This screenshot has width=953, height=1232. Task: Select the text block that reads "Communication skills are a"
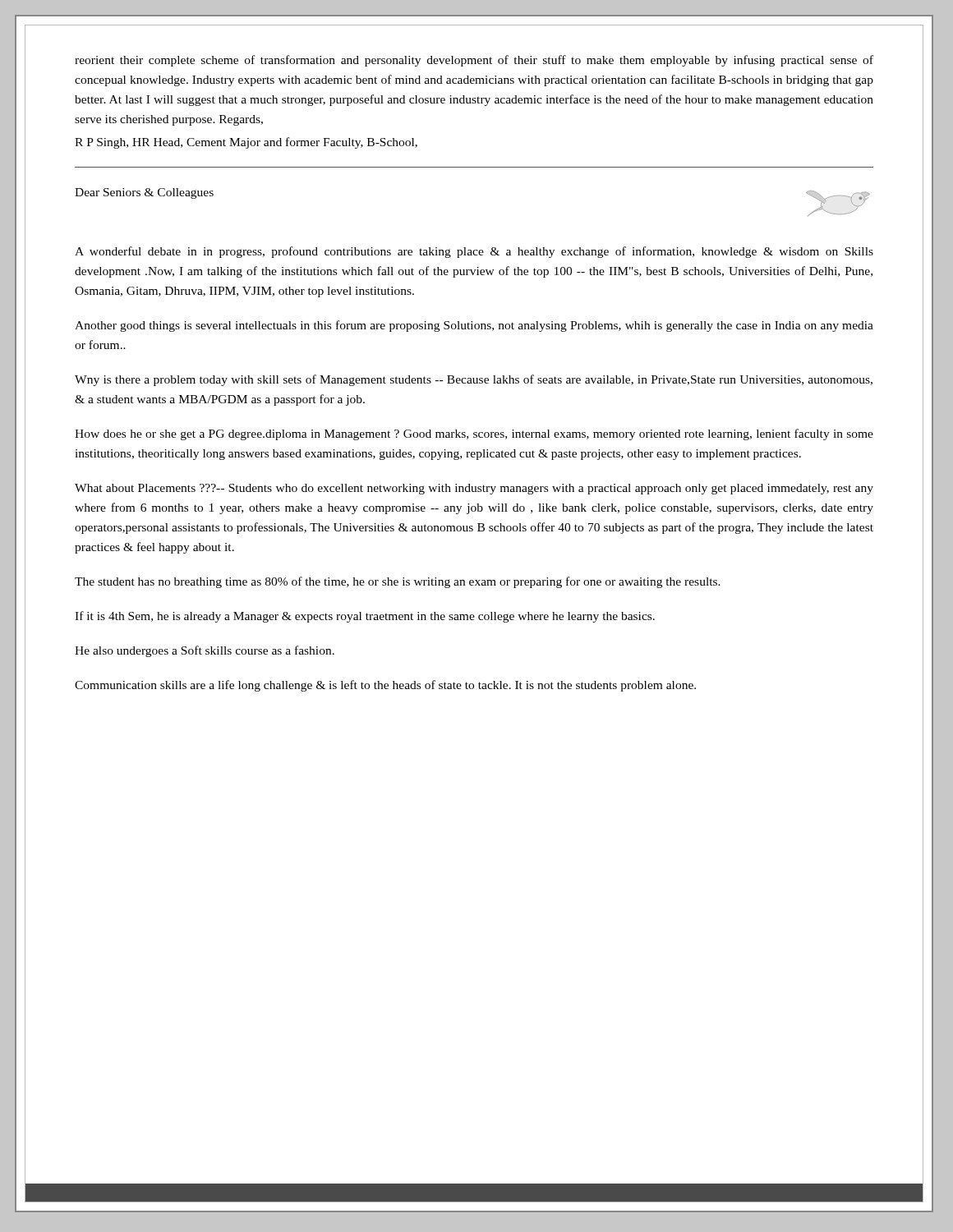474,685
